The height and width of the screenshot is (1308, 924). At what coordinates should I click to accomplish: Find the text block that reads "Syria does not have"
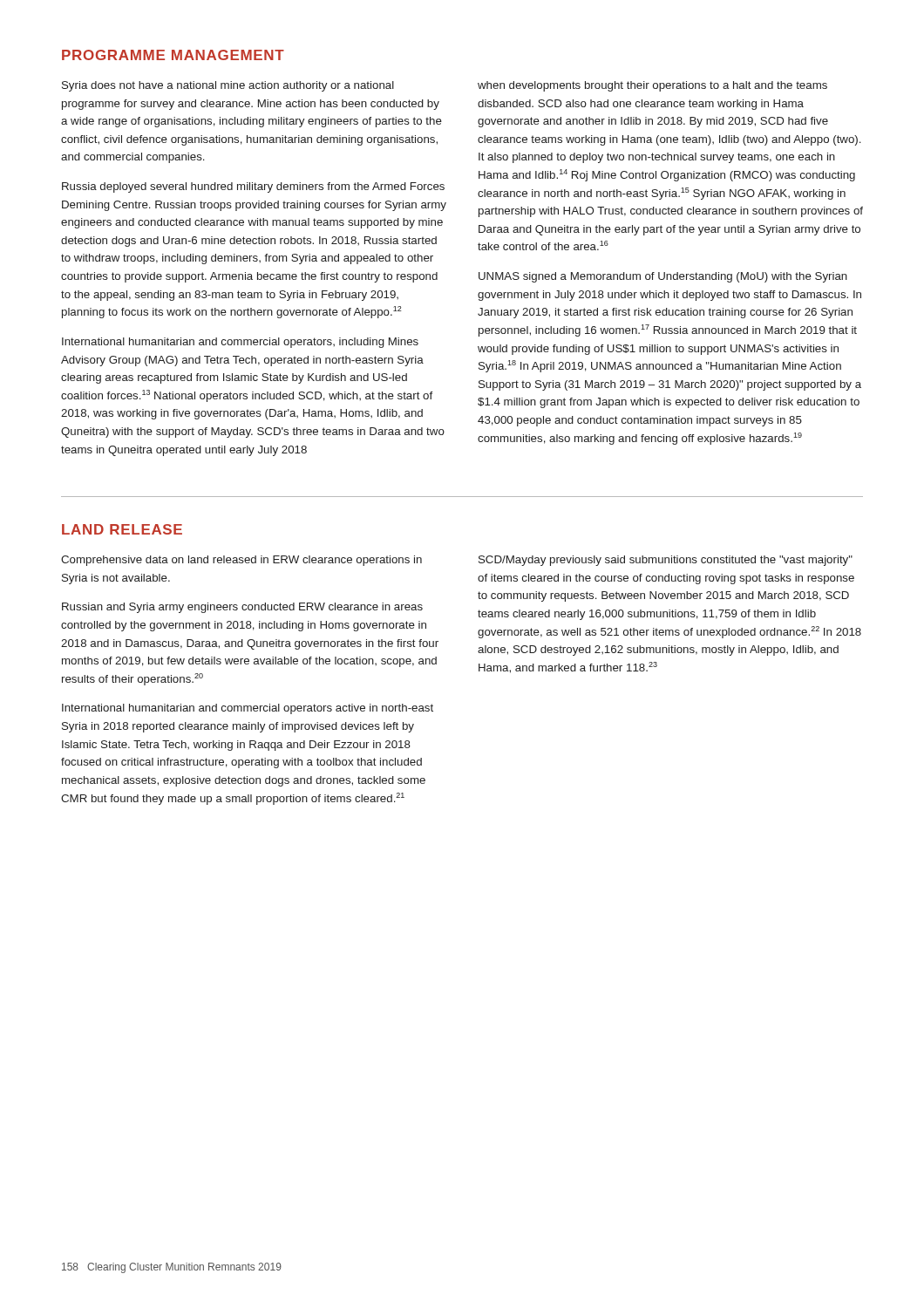click(254, 122)
